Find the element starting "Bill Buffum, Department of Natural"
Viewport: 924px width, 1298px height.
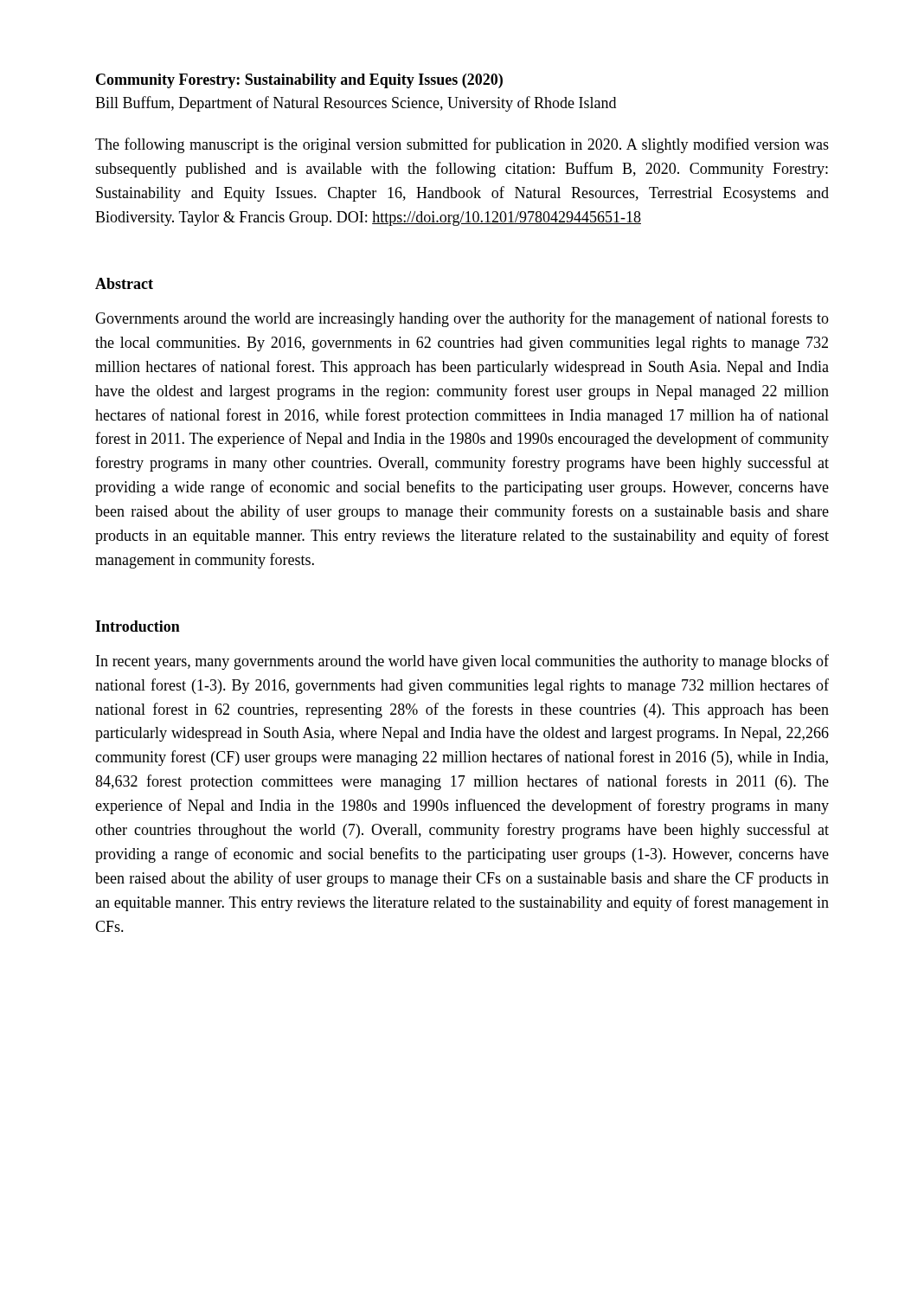pyautogui.click(x=356, y=103)
